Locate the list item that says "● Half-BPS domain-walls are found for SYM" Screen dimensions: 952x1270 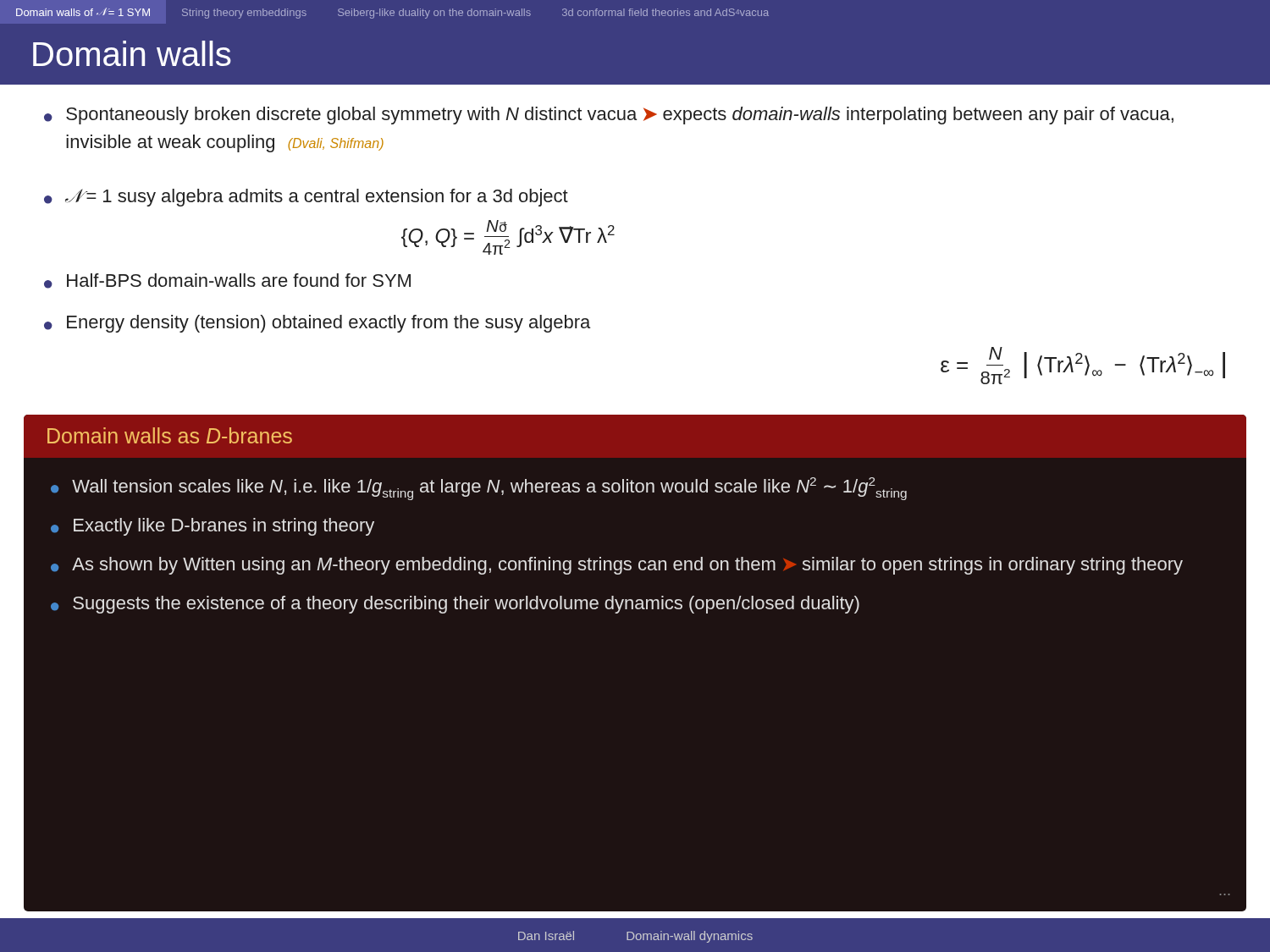227,282
